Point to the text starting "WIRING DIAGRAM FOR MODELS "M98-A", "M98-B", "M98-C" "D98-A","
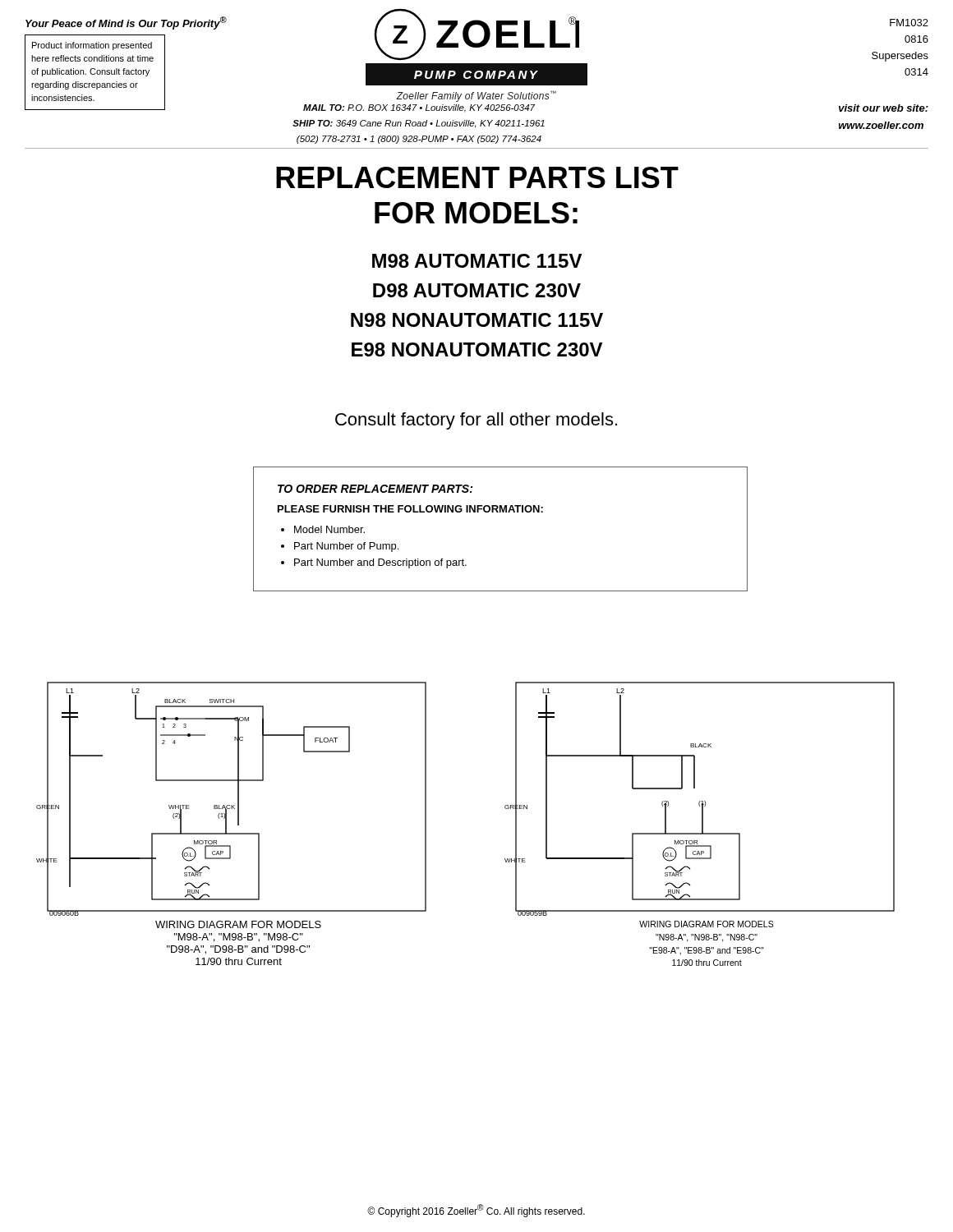This screenshot has height=1232, width=953. [238, 943]
